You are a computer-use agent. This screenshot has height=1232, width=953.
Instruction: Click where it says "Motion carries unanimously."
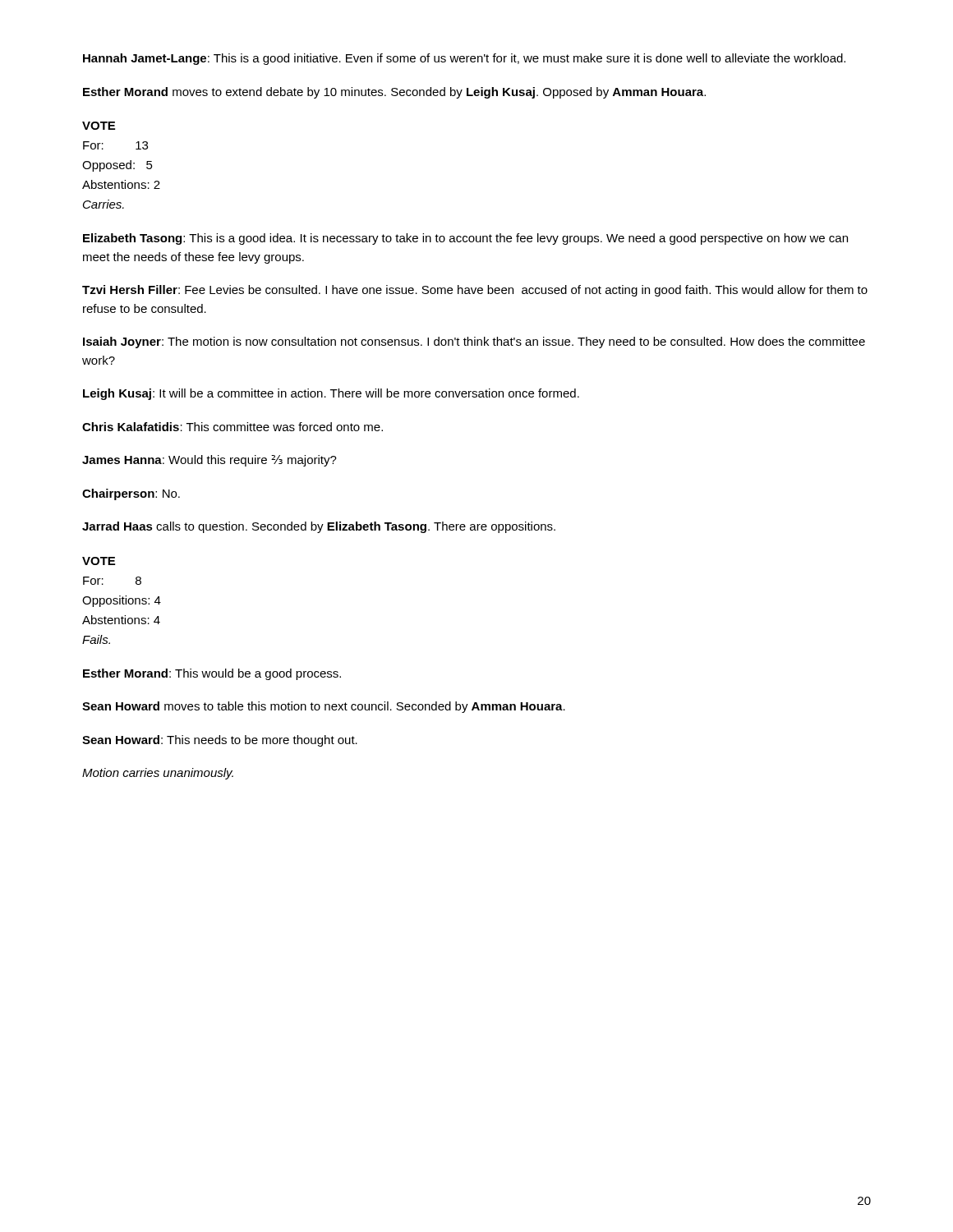(x=158, y=772)
